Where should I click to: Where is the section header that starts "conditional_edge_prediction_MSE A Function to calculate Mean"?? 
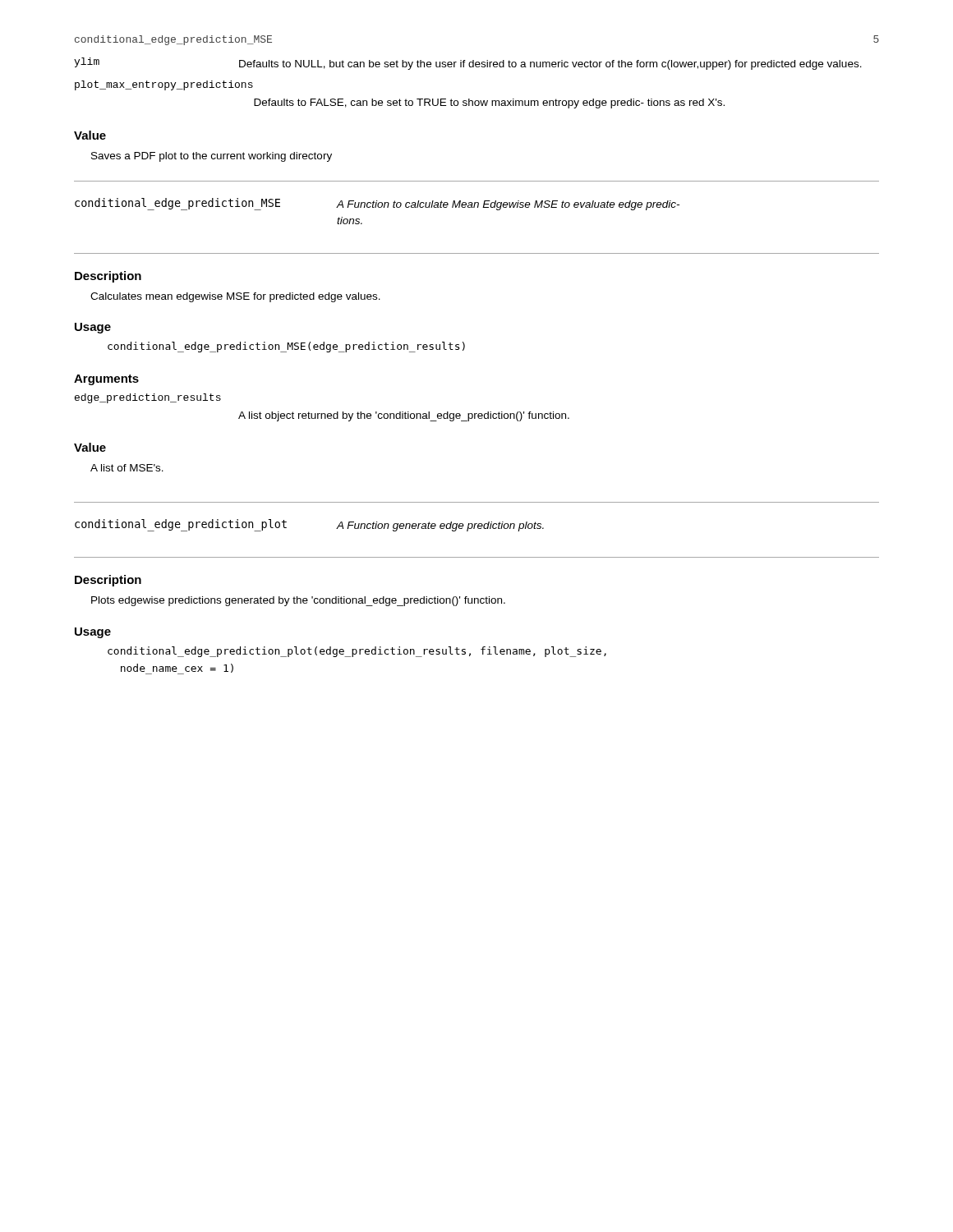tap(377, 213)
